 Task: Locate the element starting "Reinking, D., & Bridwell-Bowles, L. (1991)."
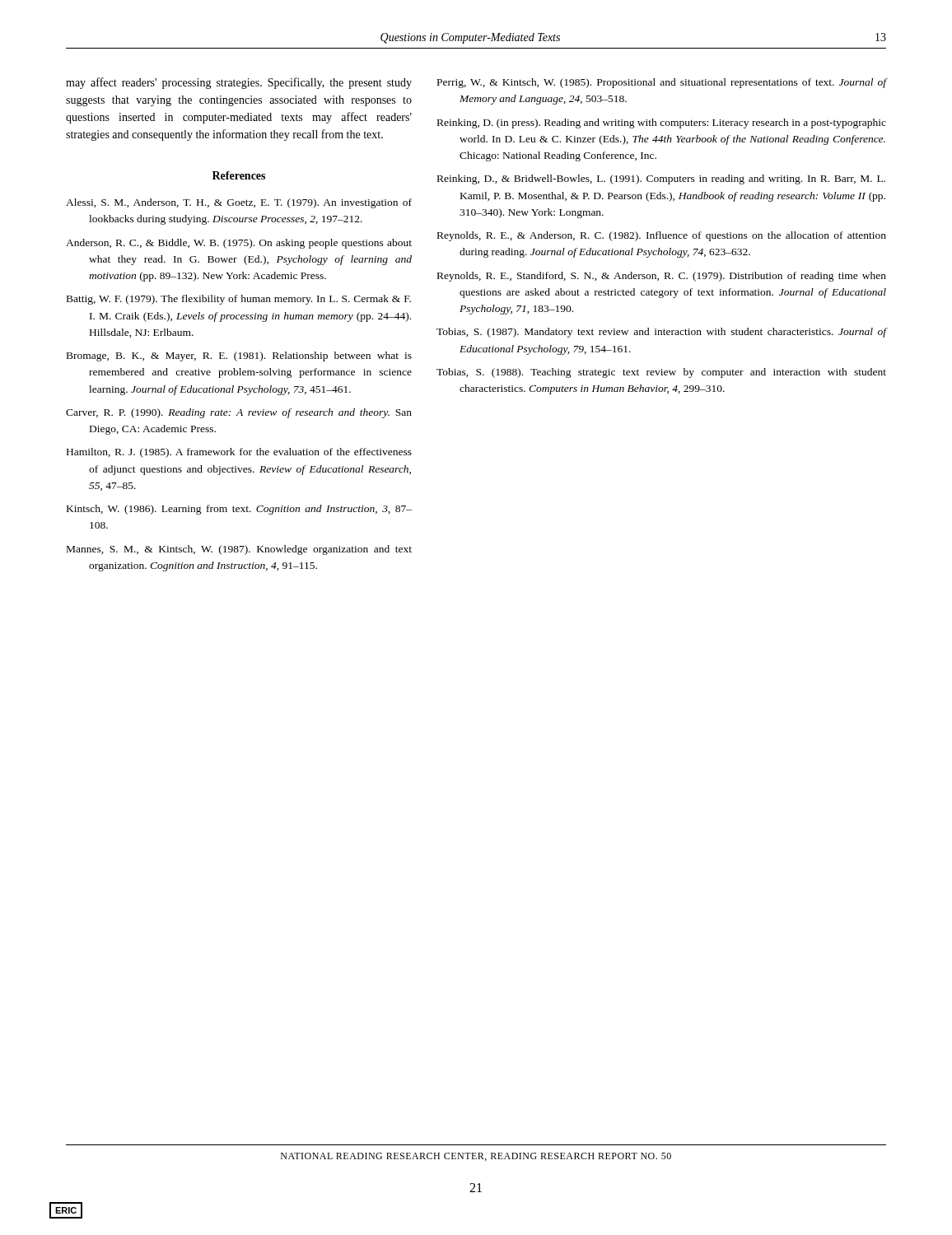[661, 195]
